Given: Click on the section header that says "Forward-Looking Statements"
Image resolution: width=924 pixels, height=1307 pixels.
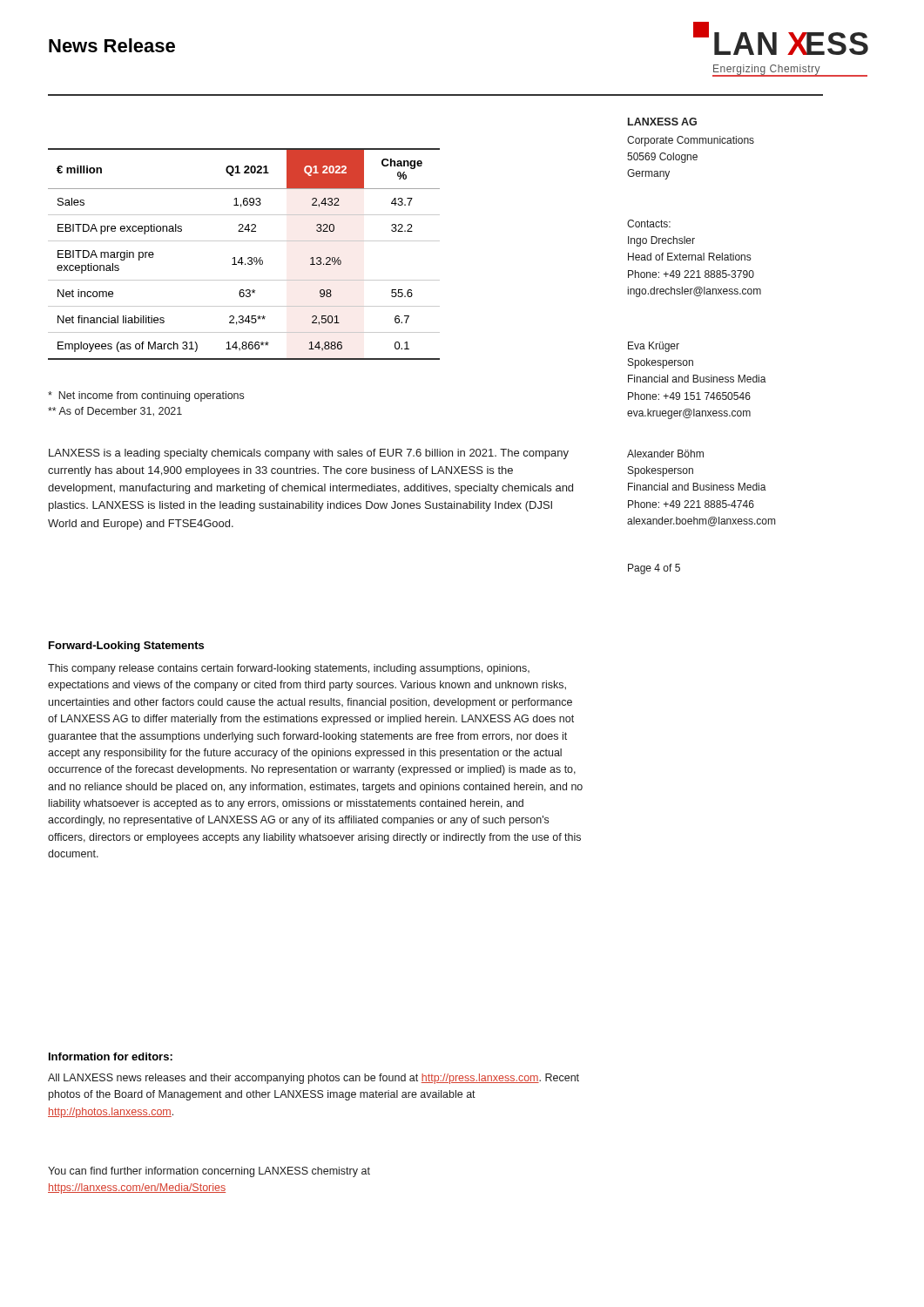Looking at the screenshot, I should (x=126, y=645).
